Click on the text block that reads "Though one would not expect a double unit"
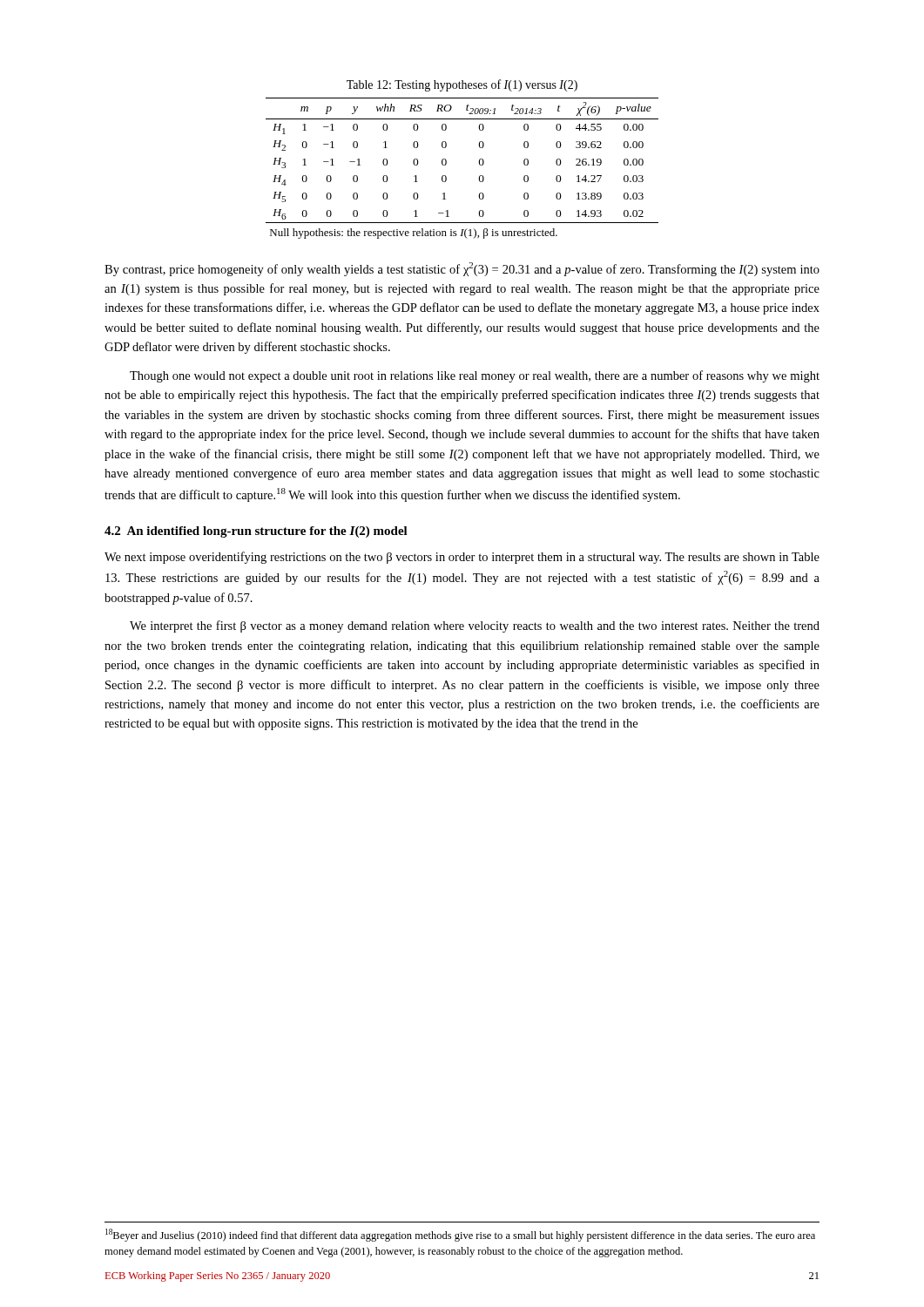Image resolution: width=924 pixels, height=1307 pixels. [462, 435]
